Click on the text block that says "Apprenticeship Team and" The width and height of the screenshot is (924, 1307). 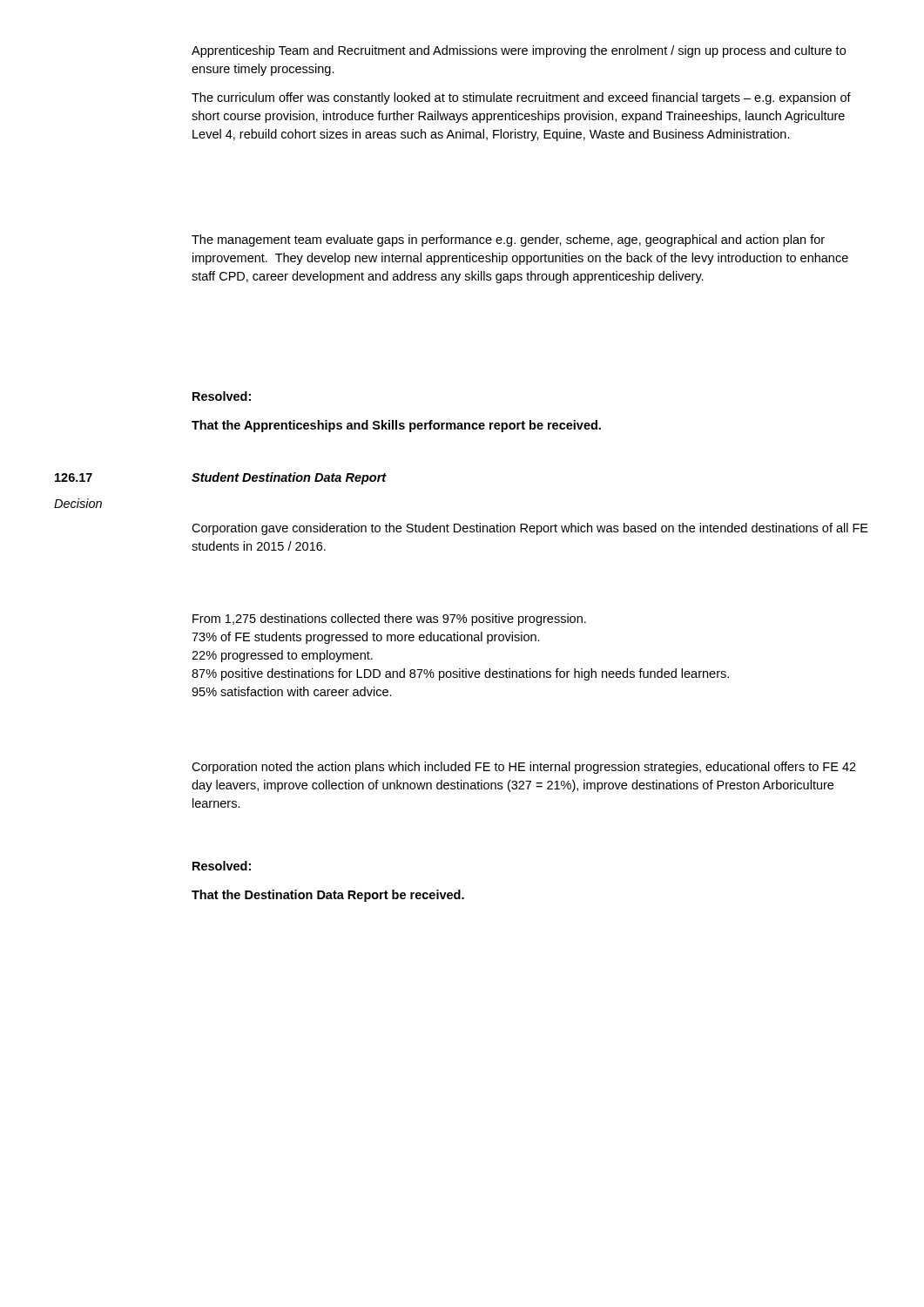click(x=531, y=93)
